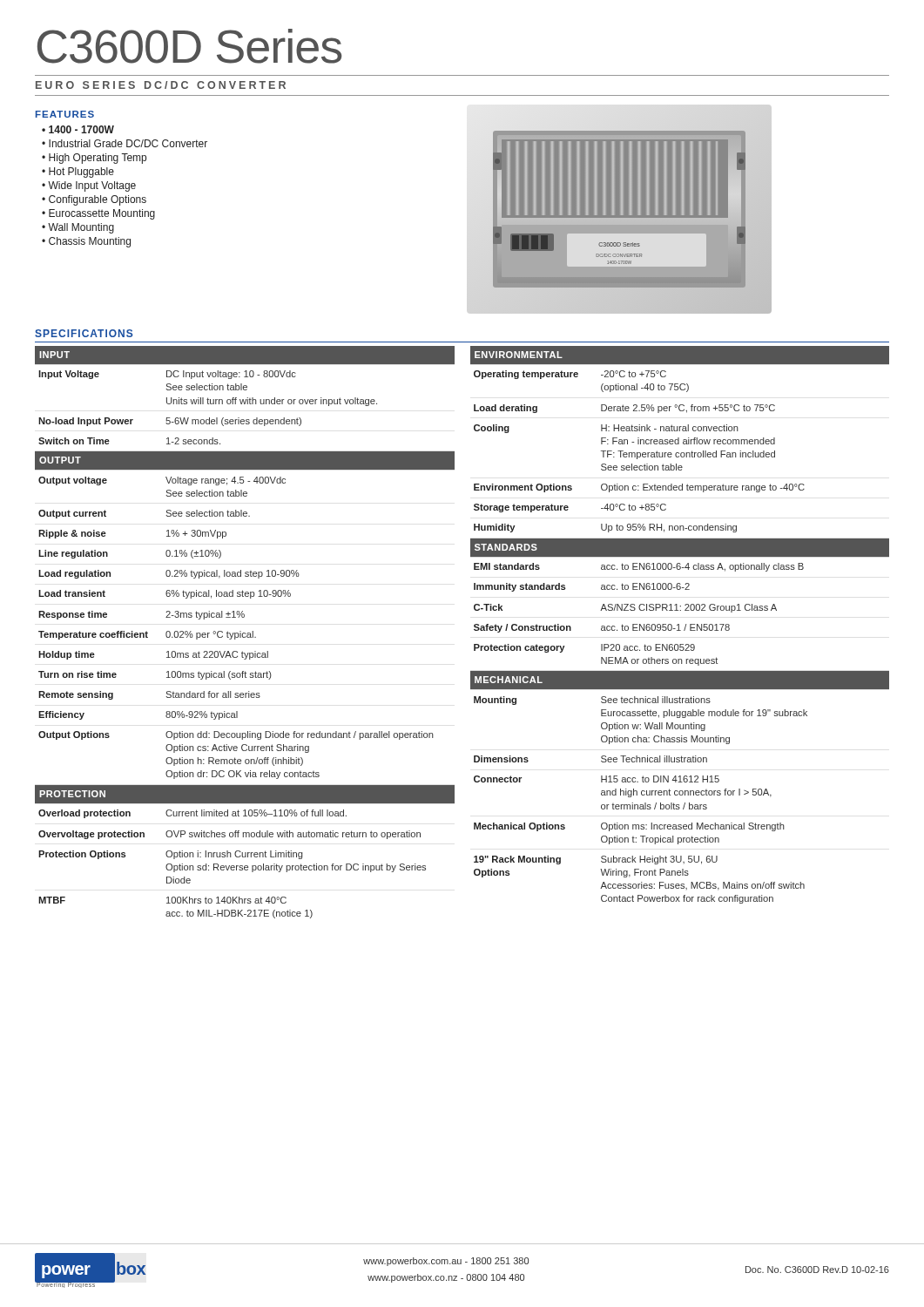
Task: Find the list item that reads "Configurable Options"
Action: point(97,200)
